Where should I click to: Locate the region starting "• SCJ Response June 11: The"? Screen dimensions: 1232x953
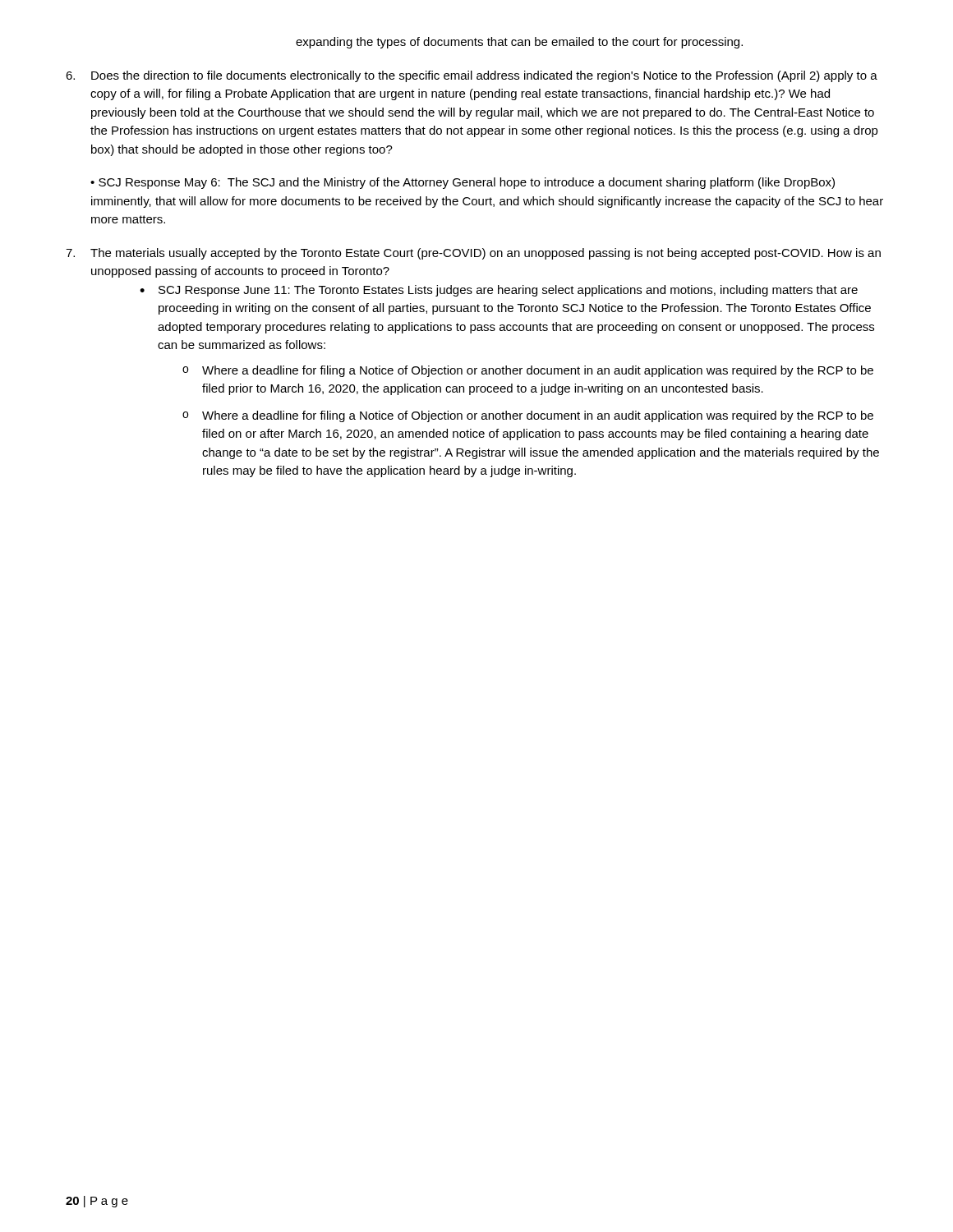(x=513, y=384)
